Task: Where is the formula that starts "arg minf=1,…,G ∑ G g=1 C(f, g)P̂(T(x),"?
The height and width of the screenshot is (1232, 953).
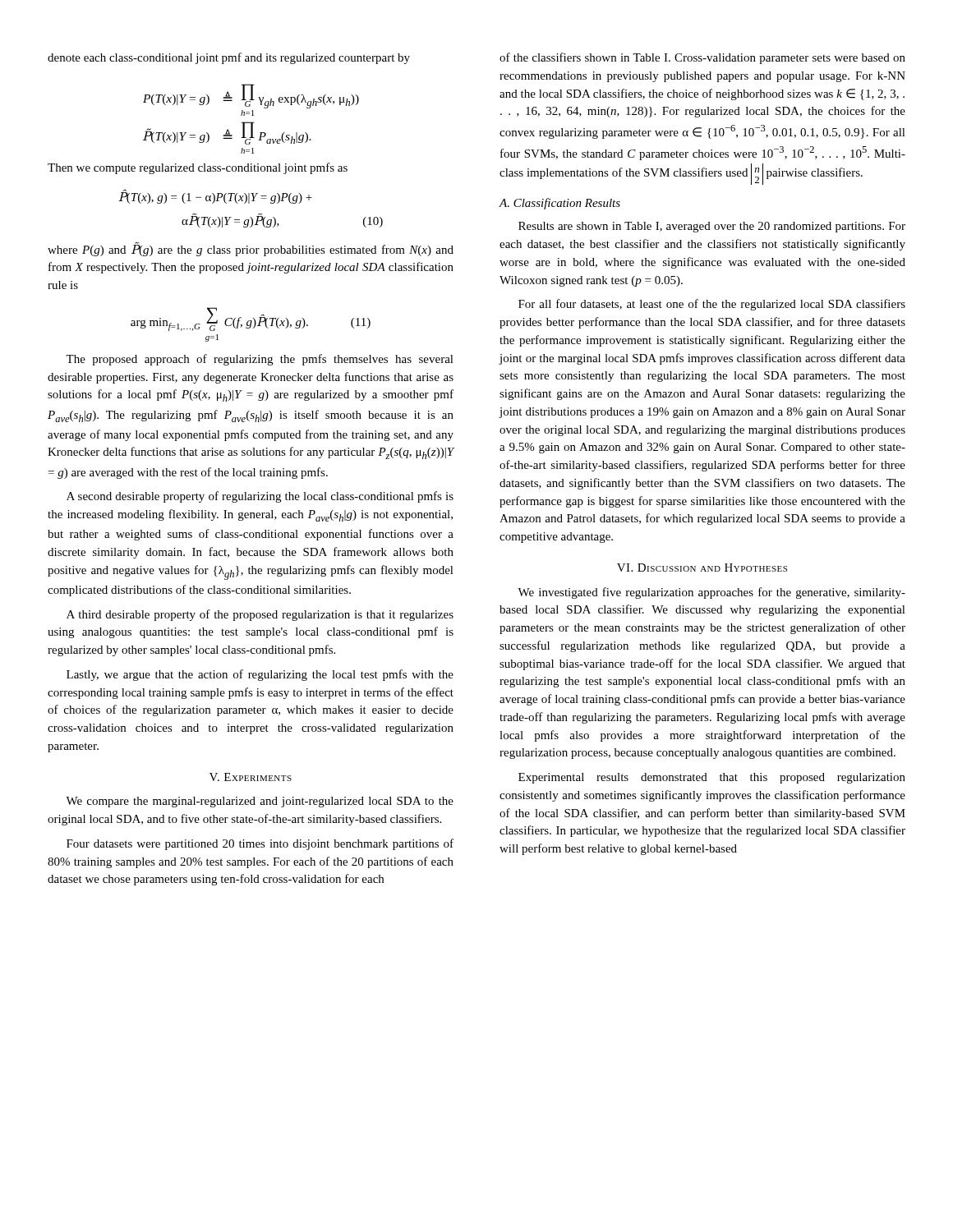Action: 251,323
